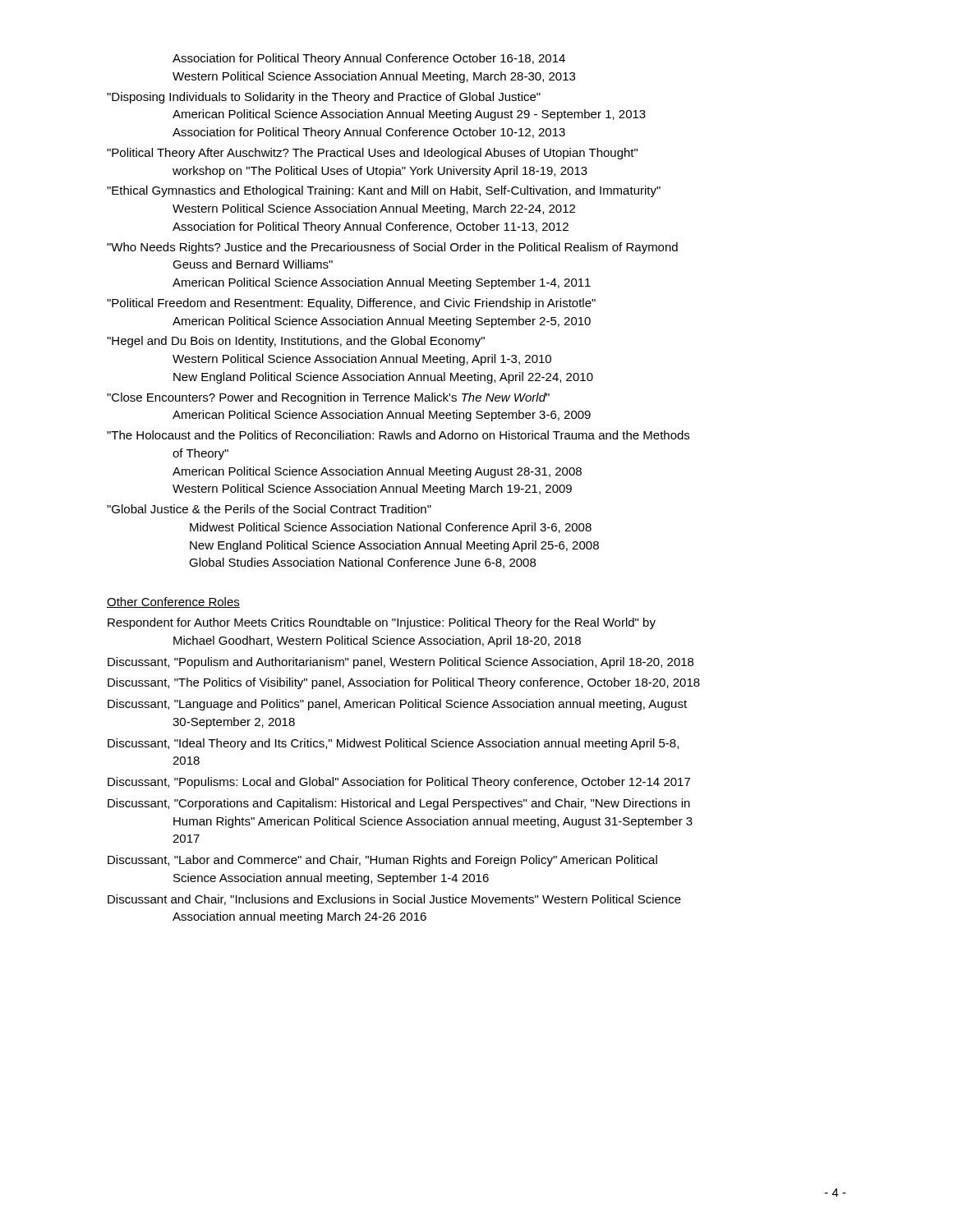
Task: Click on the text starting ""Close Encounters? Power and Recognition in Terrence Malick's"
Action: (x=476, y=406)
